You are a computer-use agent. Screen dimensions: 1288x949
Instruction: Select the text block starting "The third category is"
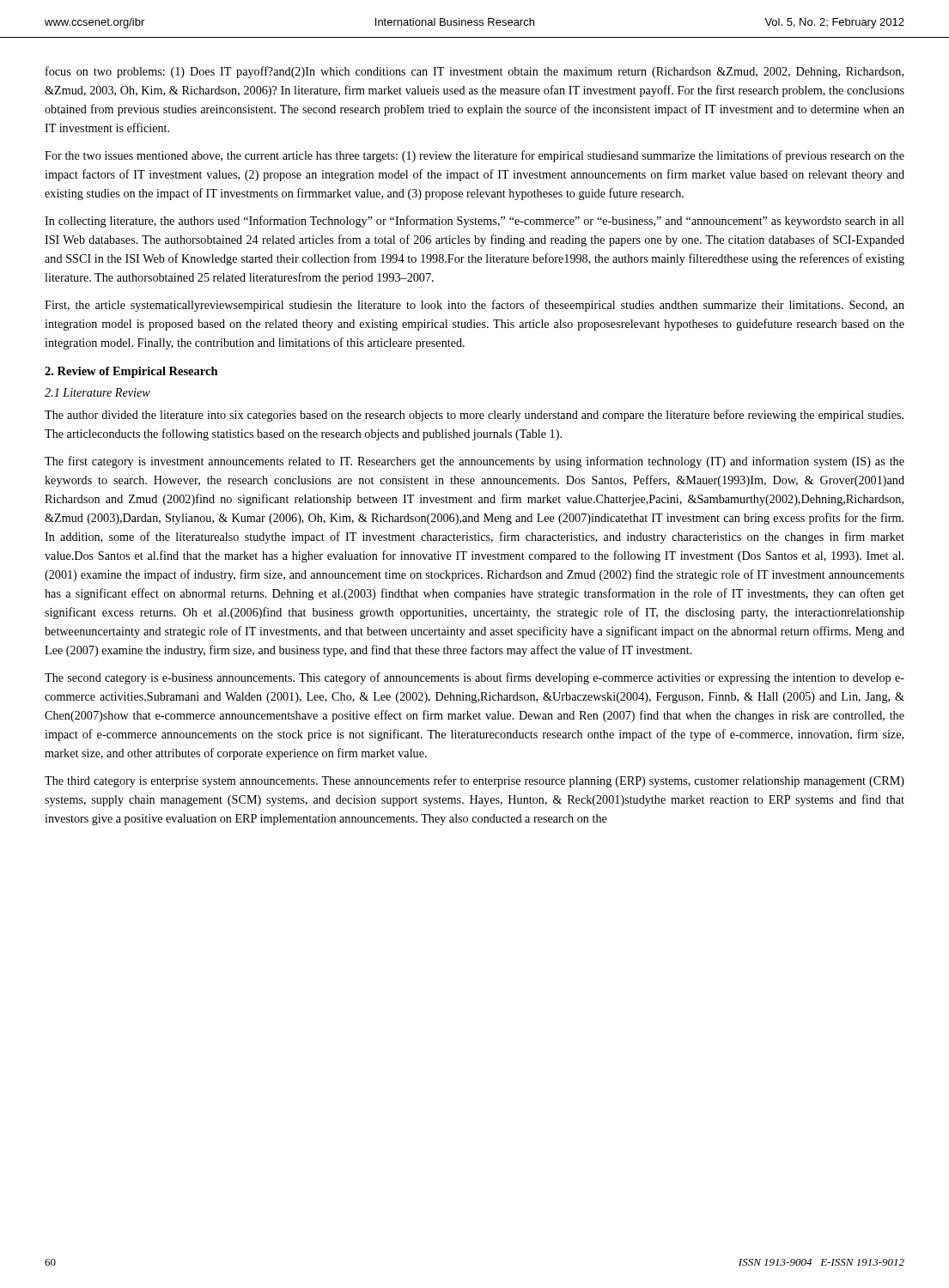(474, 799)
